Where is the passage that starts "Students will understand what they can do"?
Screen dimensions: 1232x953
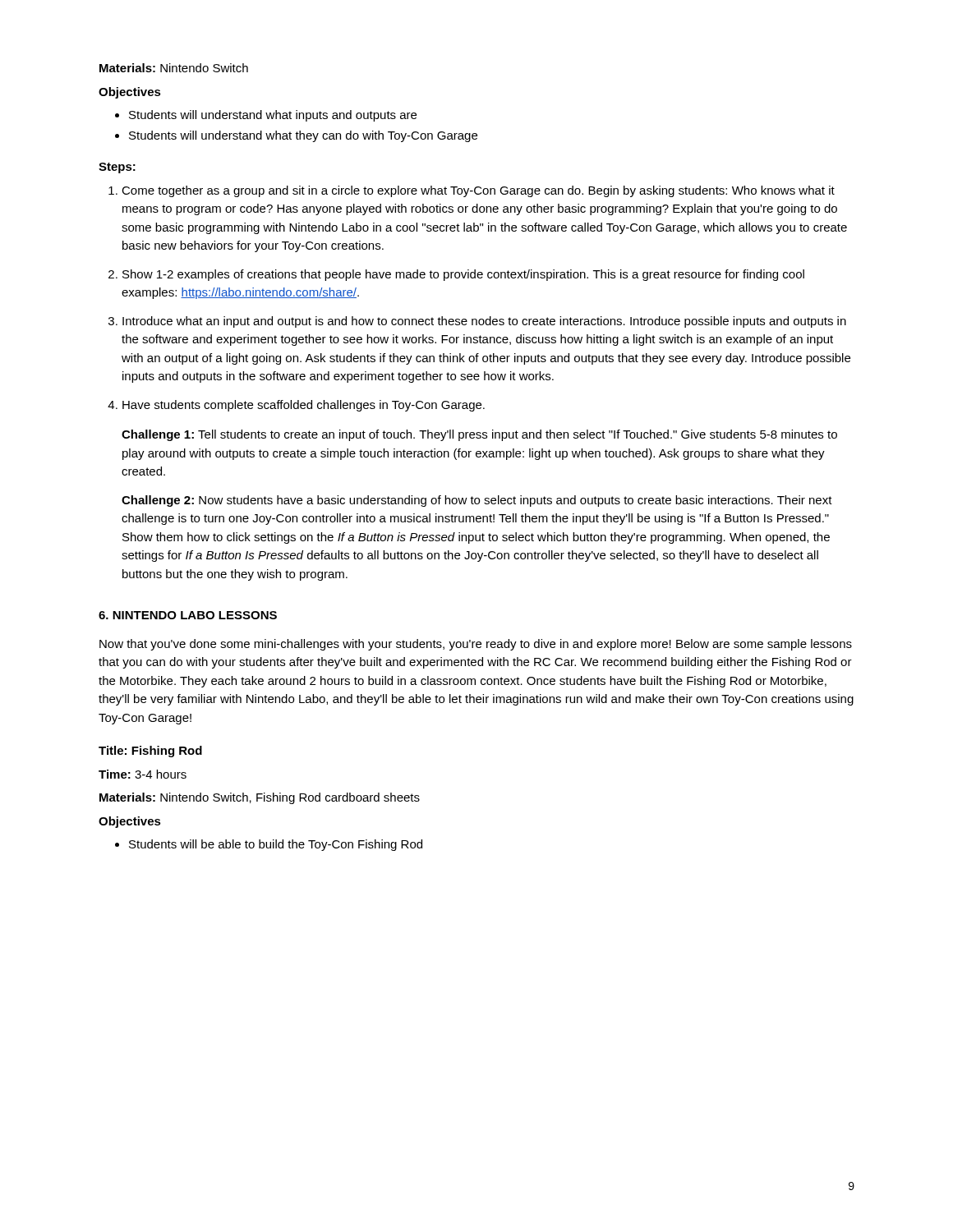pos(303,136)
